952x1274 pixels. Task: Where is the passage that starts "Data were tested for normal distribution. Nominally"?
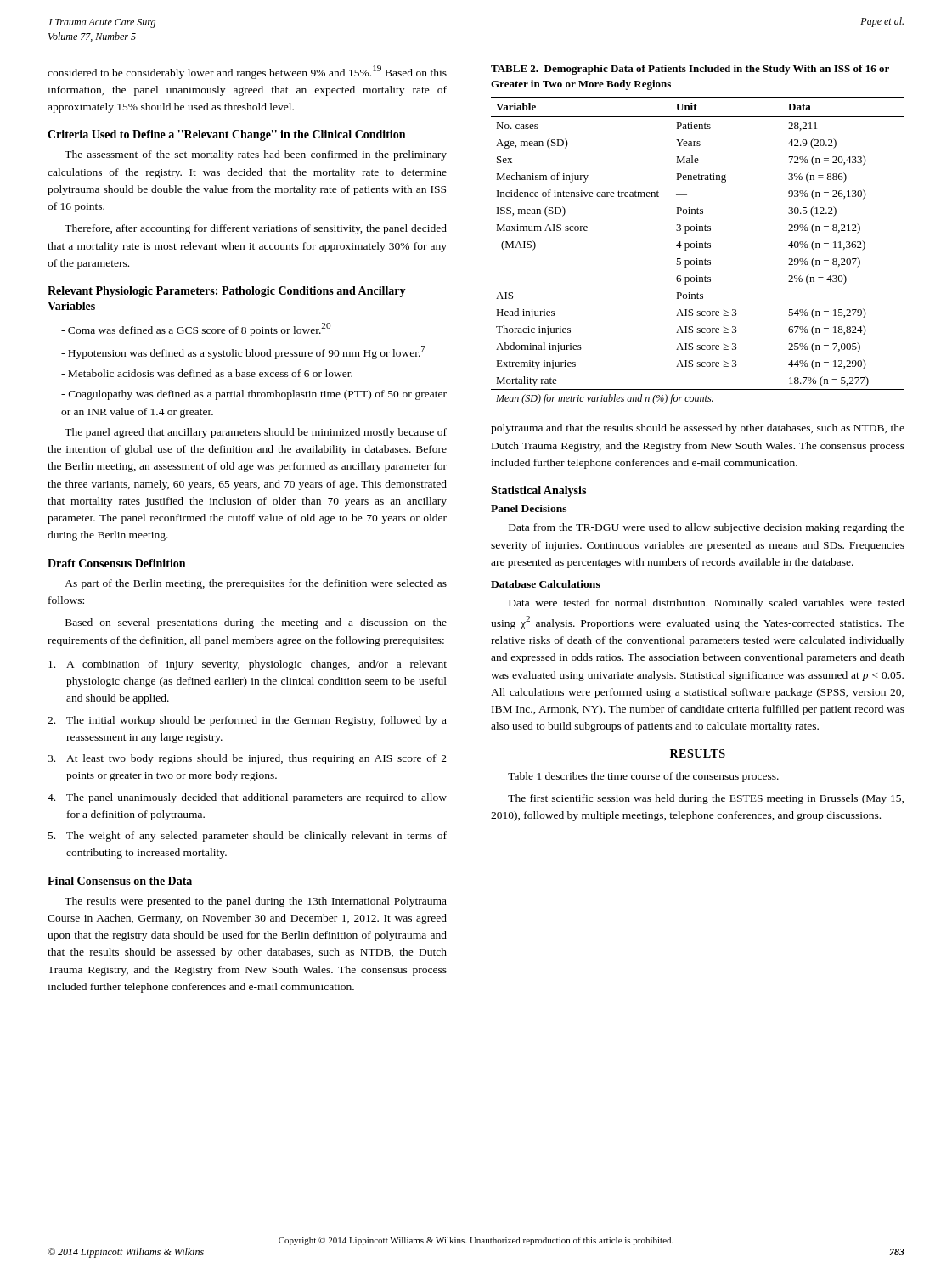tap(698, 665)
